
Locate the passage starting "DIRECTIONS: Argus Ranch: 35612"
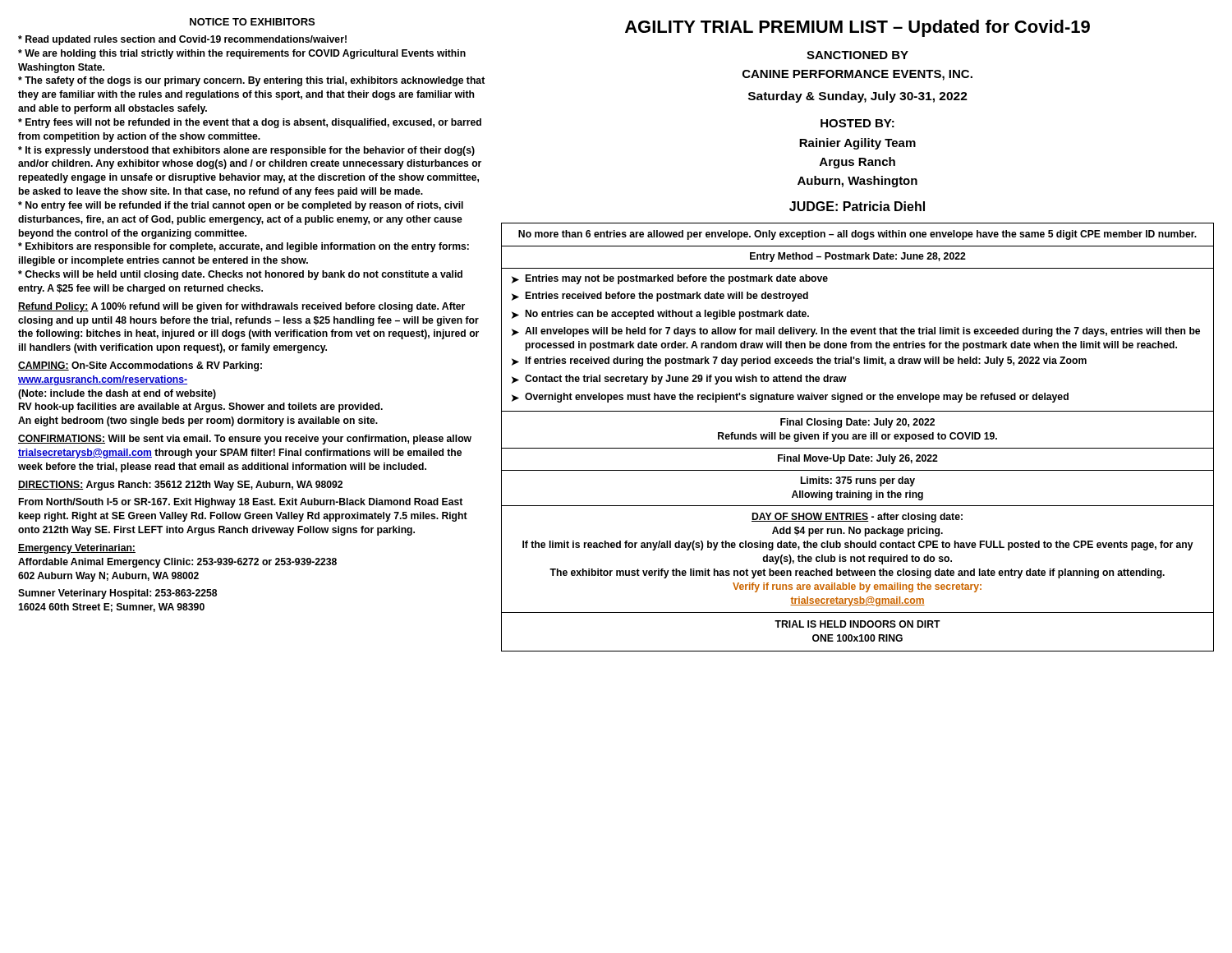181,484
